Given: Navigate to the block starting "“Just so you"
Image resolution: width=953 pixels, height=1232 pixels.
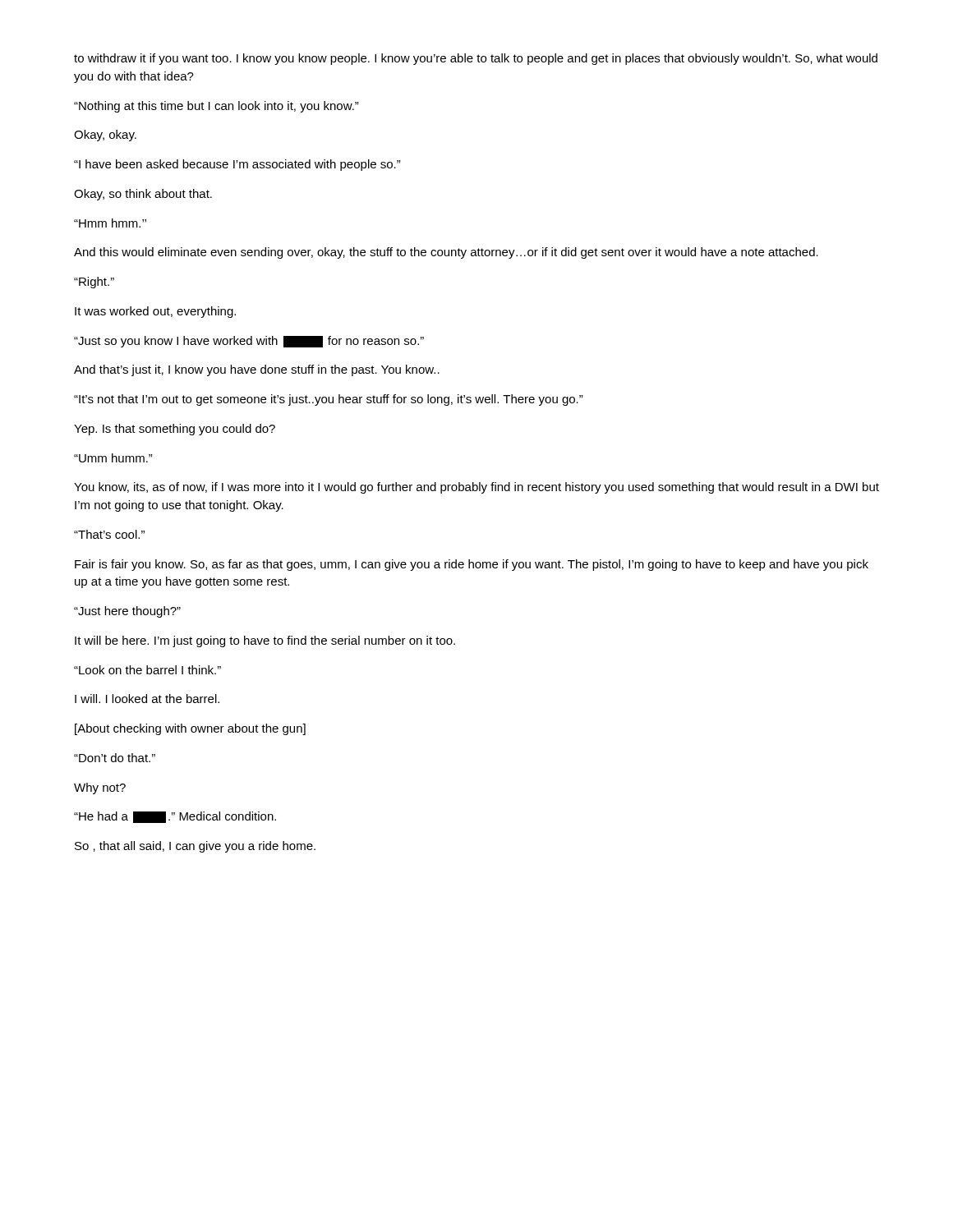Looking at the screenshot, I should point(249,340).
